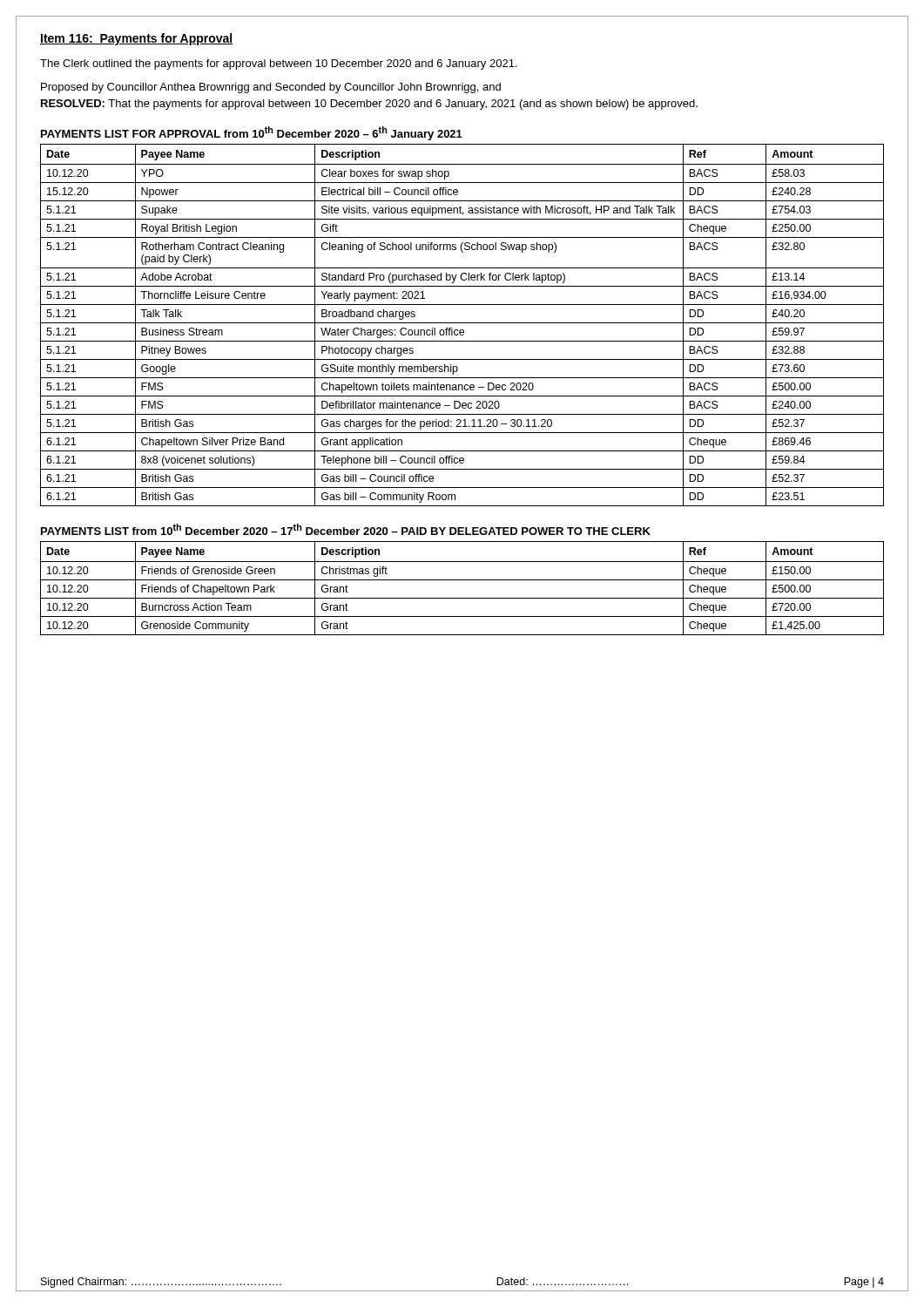The image size is (924, 1307).
Task: Click on the element starting "Item 116: Payments for"
Action: tap(136, 38)
